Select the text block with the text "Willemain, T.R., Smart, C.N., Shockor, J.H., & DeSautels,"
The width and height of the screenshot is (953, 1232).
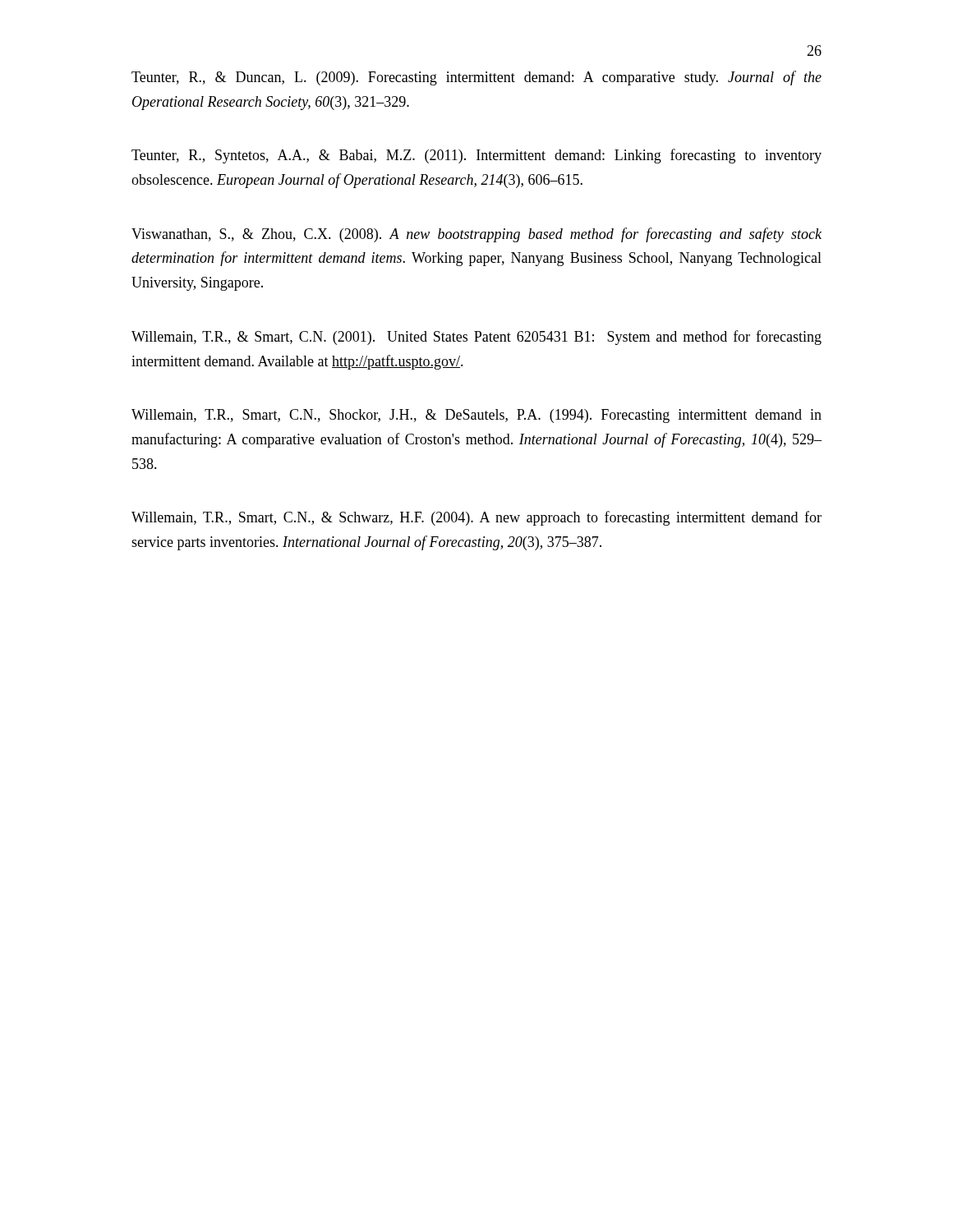click(476, 439)
